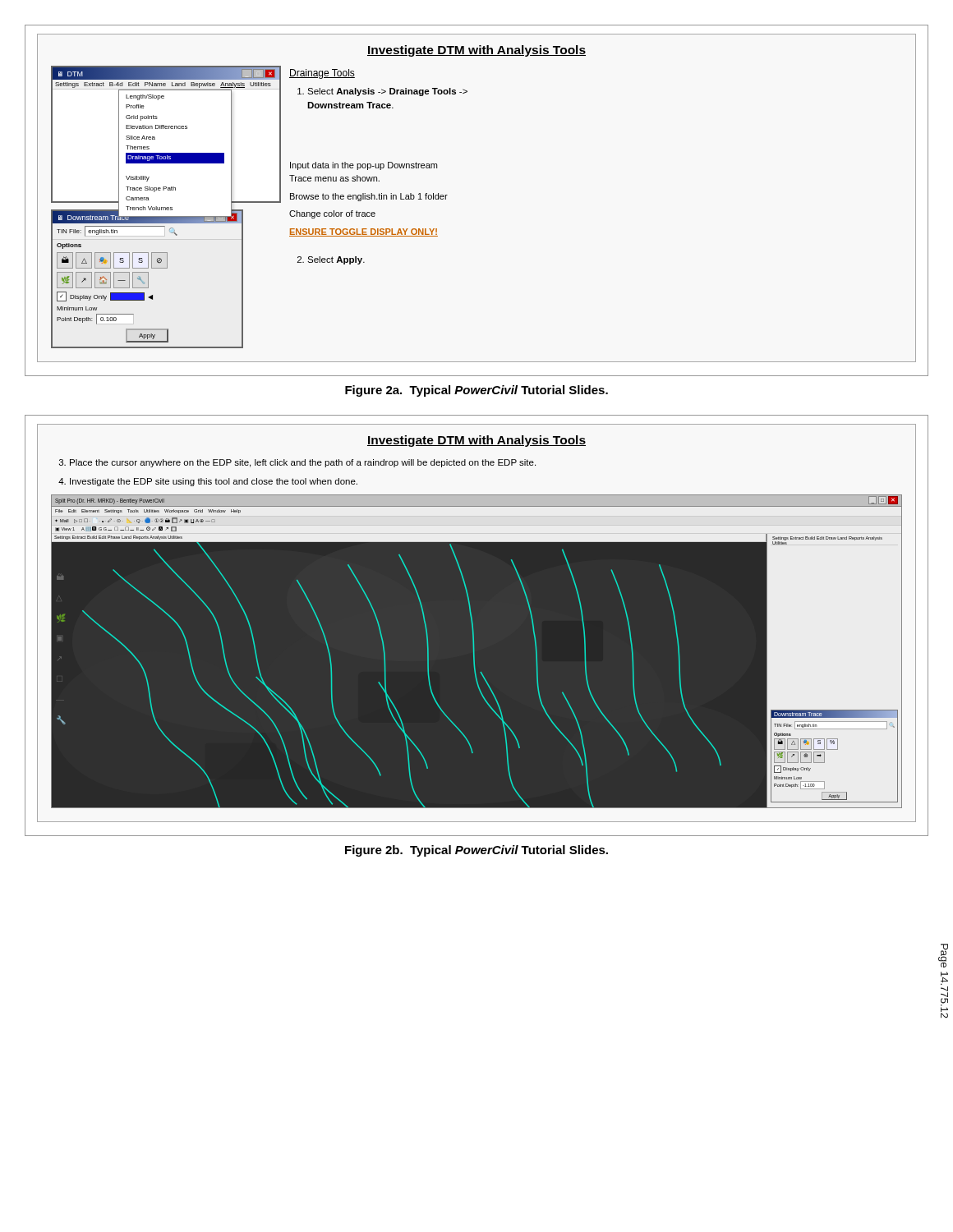
Task: Click on the passage starting "Figure 2b. Typical PowerCivil Tutorial"
Action: (x=476, y=849)
